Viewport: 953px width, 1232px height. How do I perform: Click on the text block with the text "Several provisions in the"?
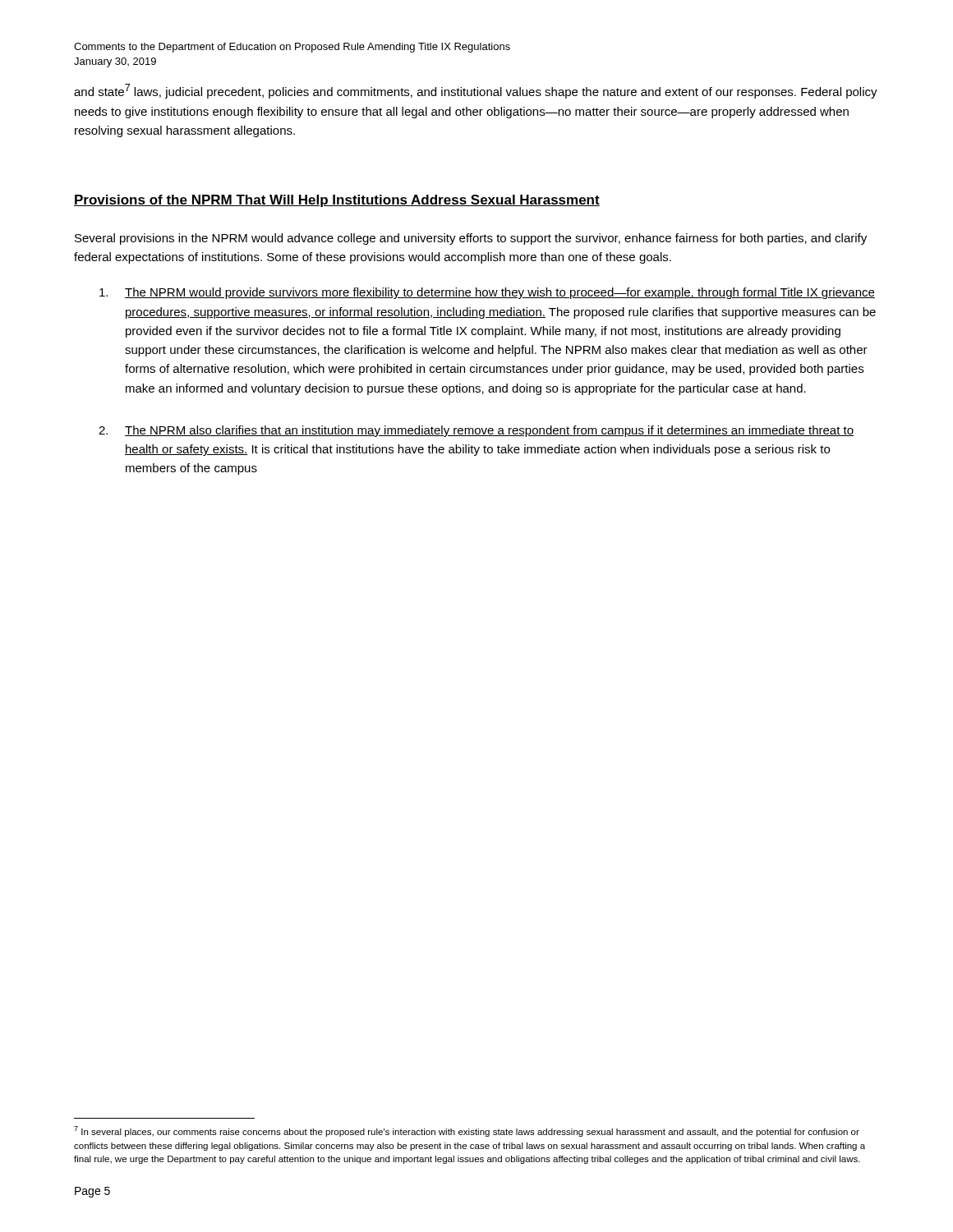pyautogui.click(x=470, y=247)
